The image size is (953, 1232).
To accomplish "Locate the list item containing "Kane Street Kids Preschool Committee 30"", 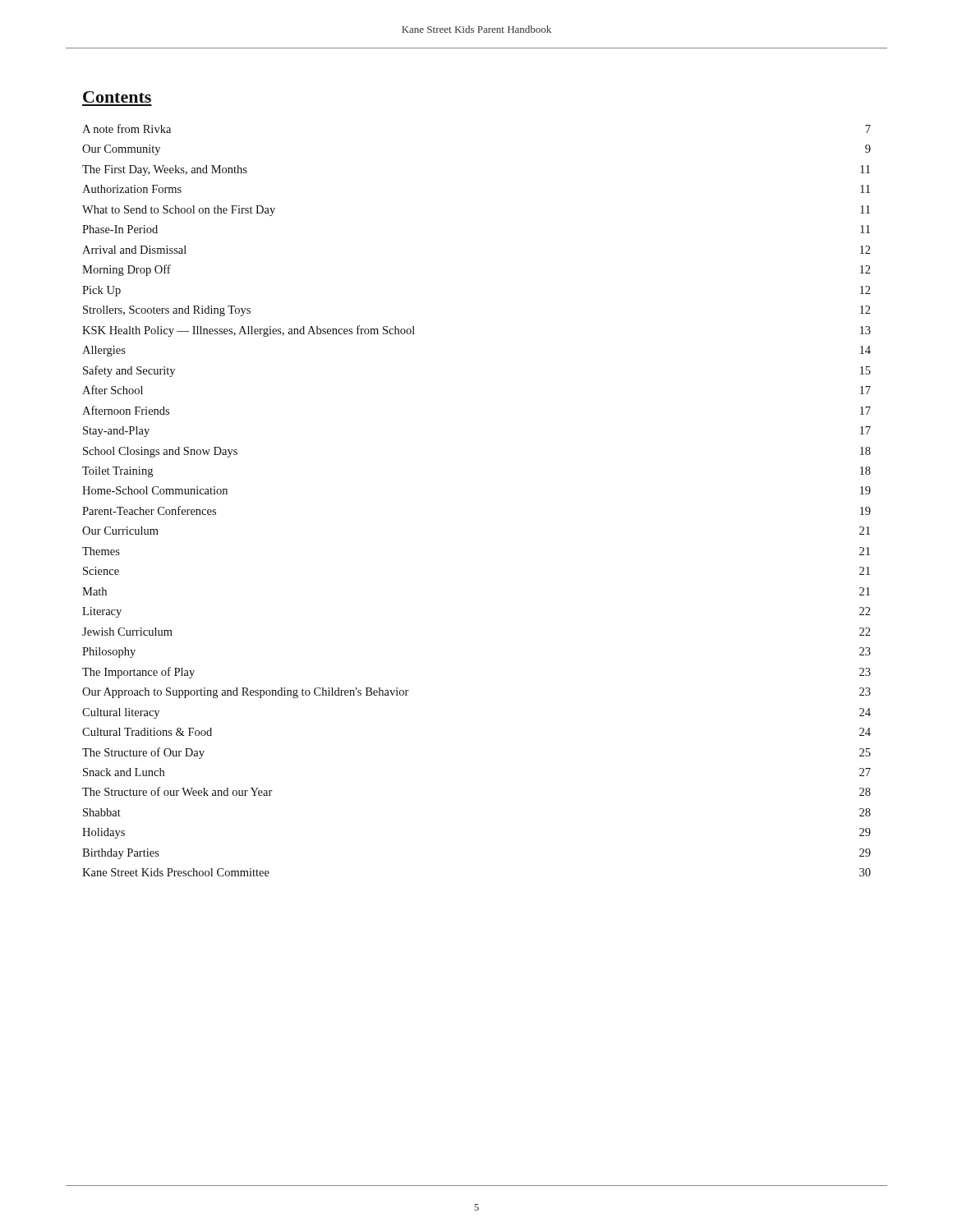I will (x=180, y=871).
